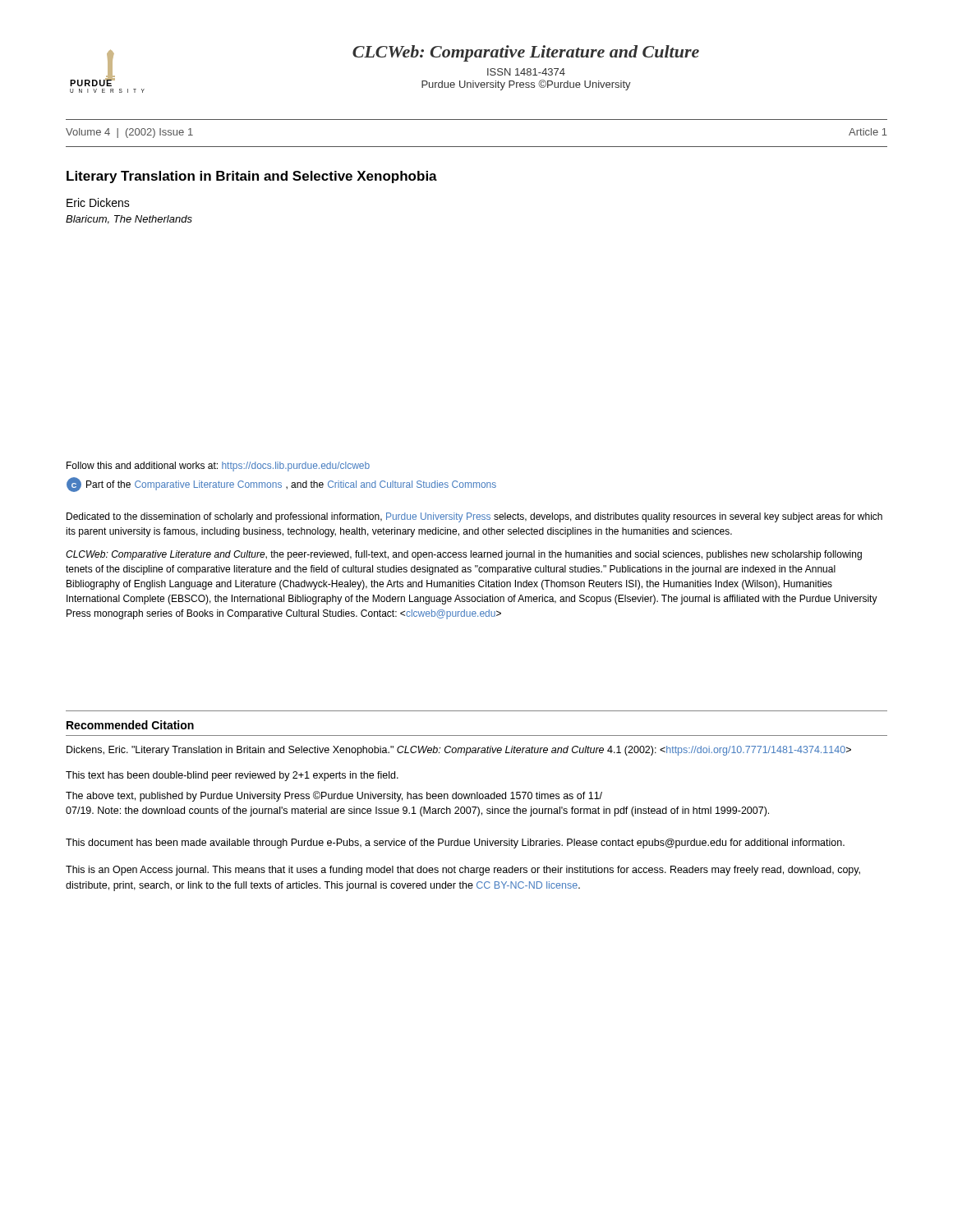
Task: Click on the region starting "Literary Translation in"
Action: coord(251,176)
